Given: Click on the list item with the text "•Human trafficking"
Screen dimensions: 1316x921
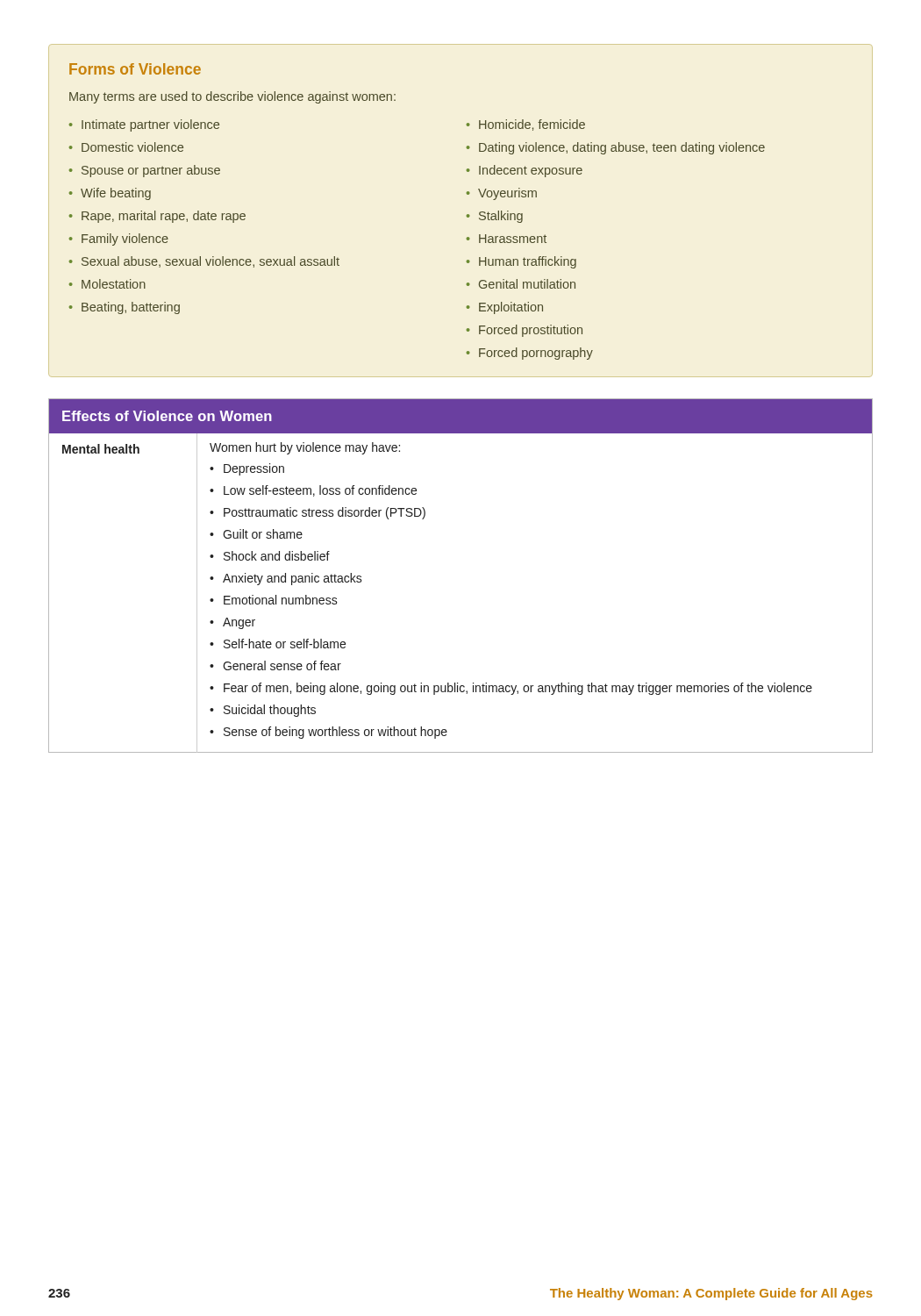Looking at the screenshot, I should tap(521, 262).
